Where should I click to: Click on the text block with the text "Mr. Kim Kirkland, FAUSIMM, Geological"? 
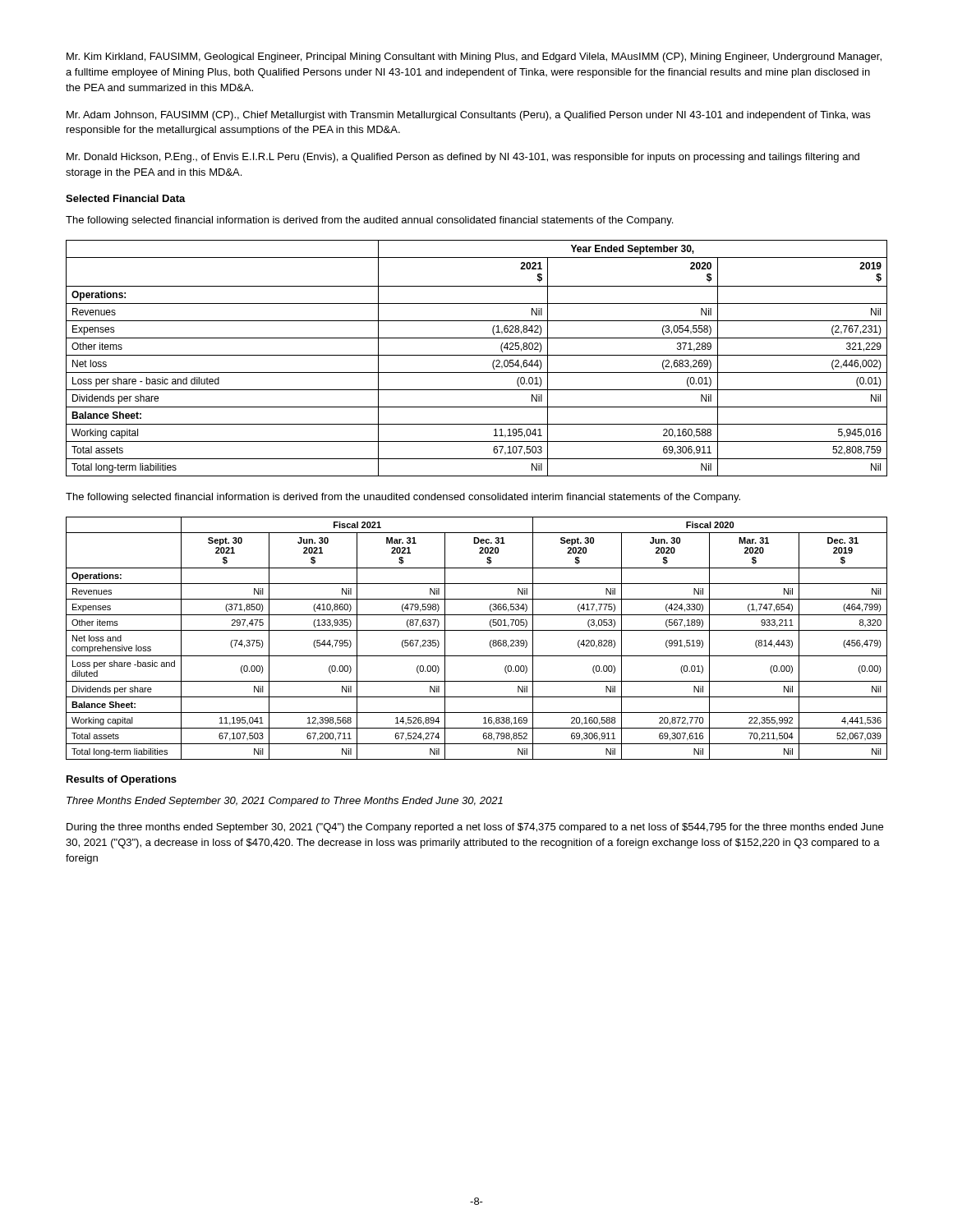[x=474, y=72]
